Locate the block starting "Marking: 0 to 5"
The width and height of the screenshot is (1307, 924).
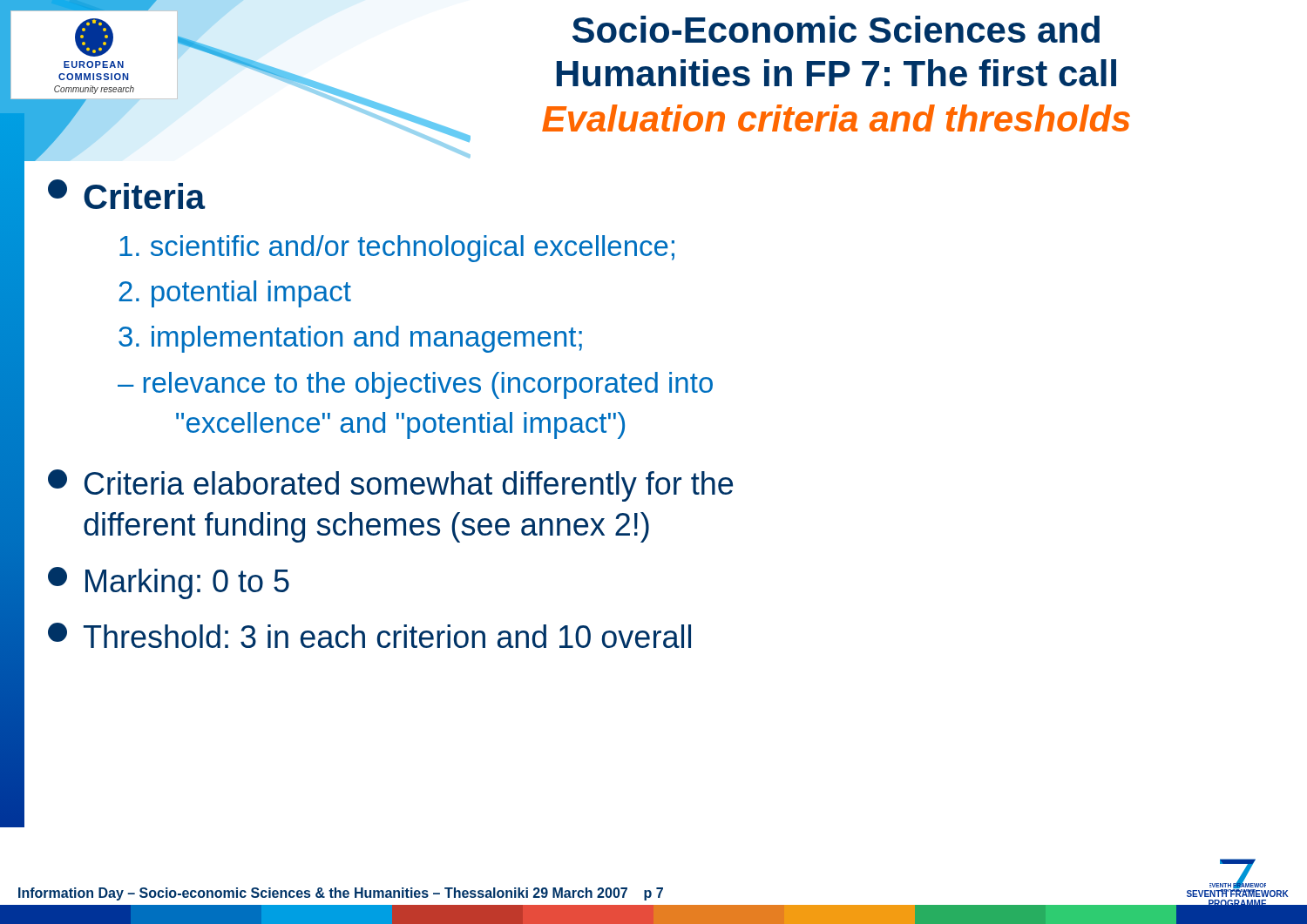[x=169, y=583]
